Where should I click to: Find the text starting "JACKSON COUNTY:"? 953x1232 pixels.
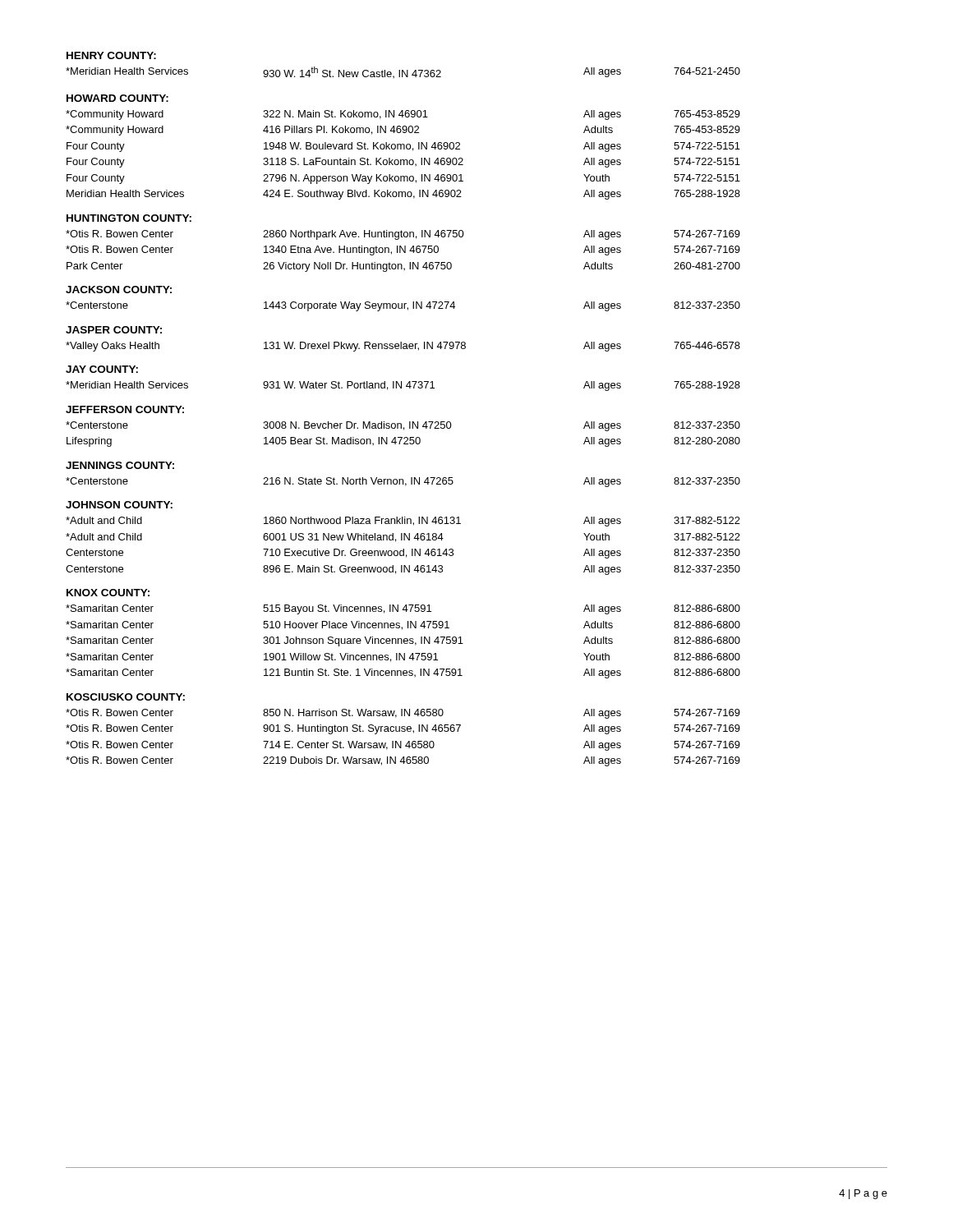(x=119, y=290)
